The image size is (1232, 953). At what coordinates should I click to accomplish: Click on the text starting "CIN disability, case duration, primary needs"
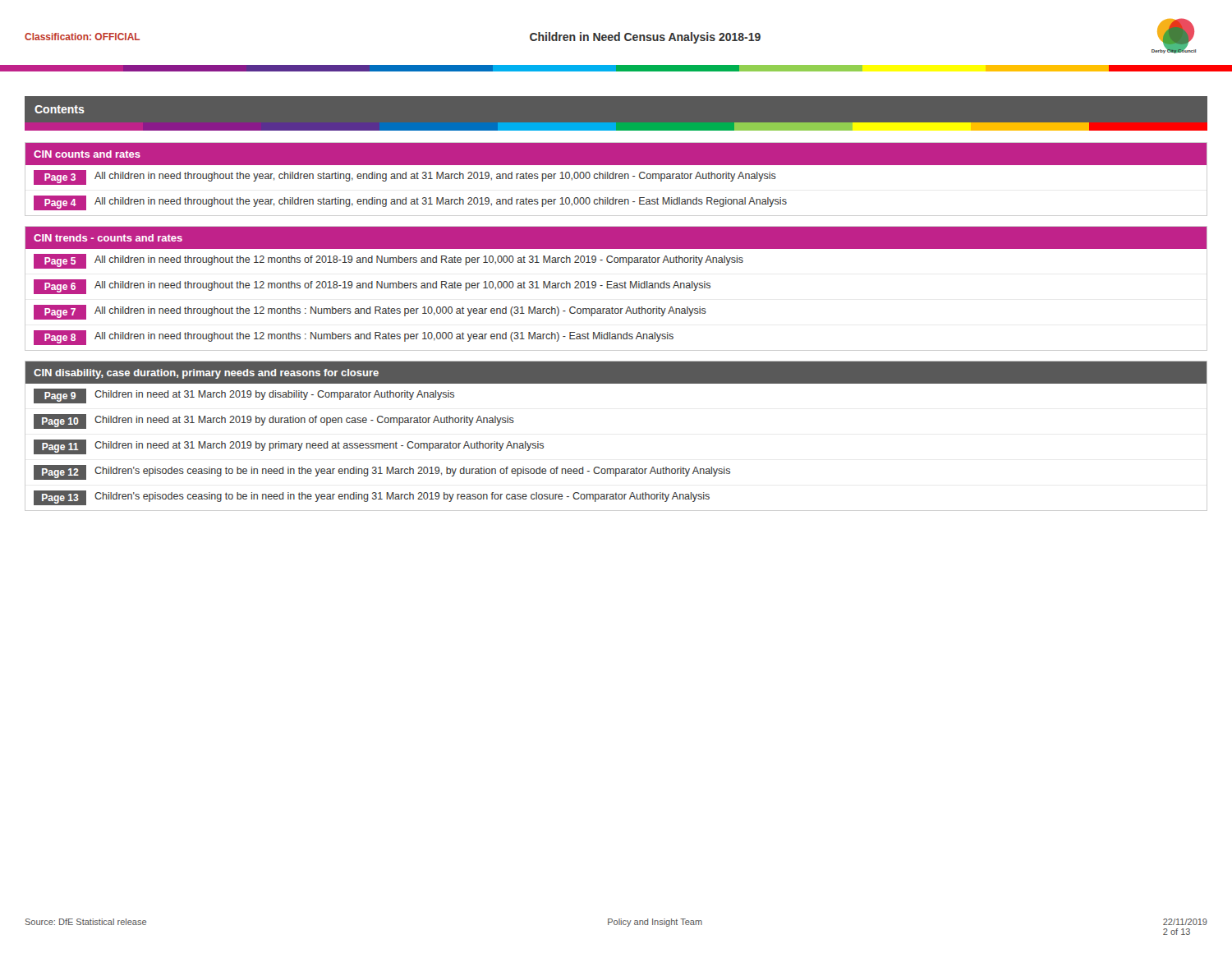click(206, 373)
